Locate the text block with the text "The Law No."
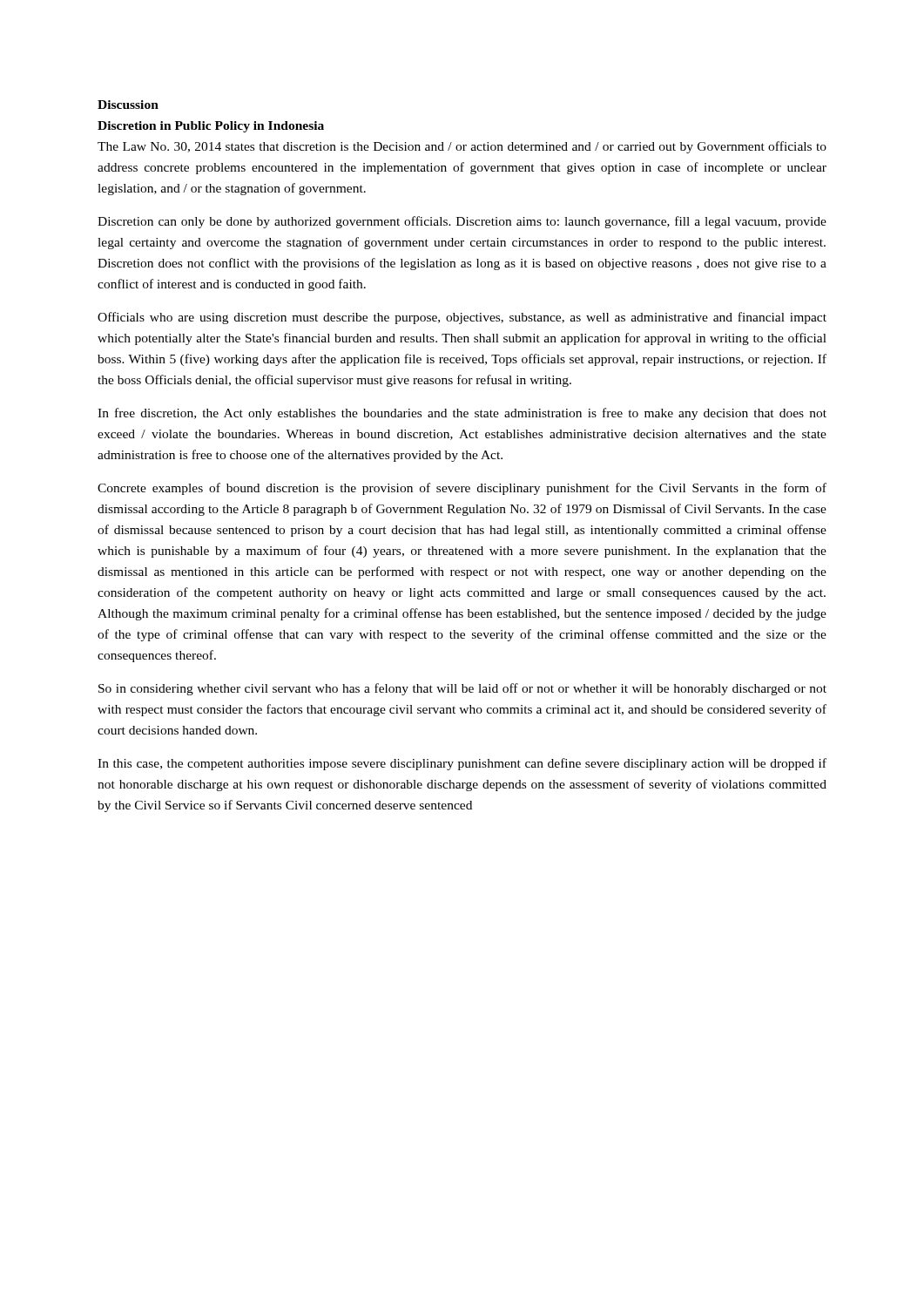 (x=462, y=167)
